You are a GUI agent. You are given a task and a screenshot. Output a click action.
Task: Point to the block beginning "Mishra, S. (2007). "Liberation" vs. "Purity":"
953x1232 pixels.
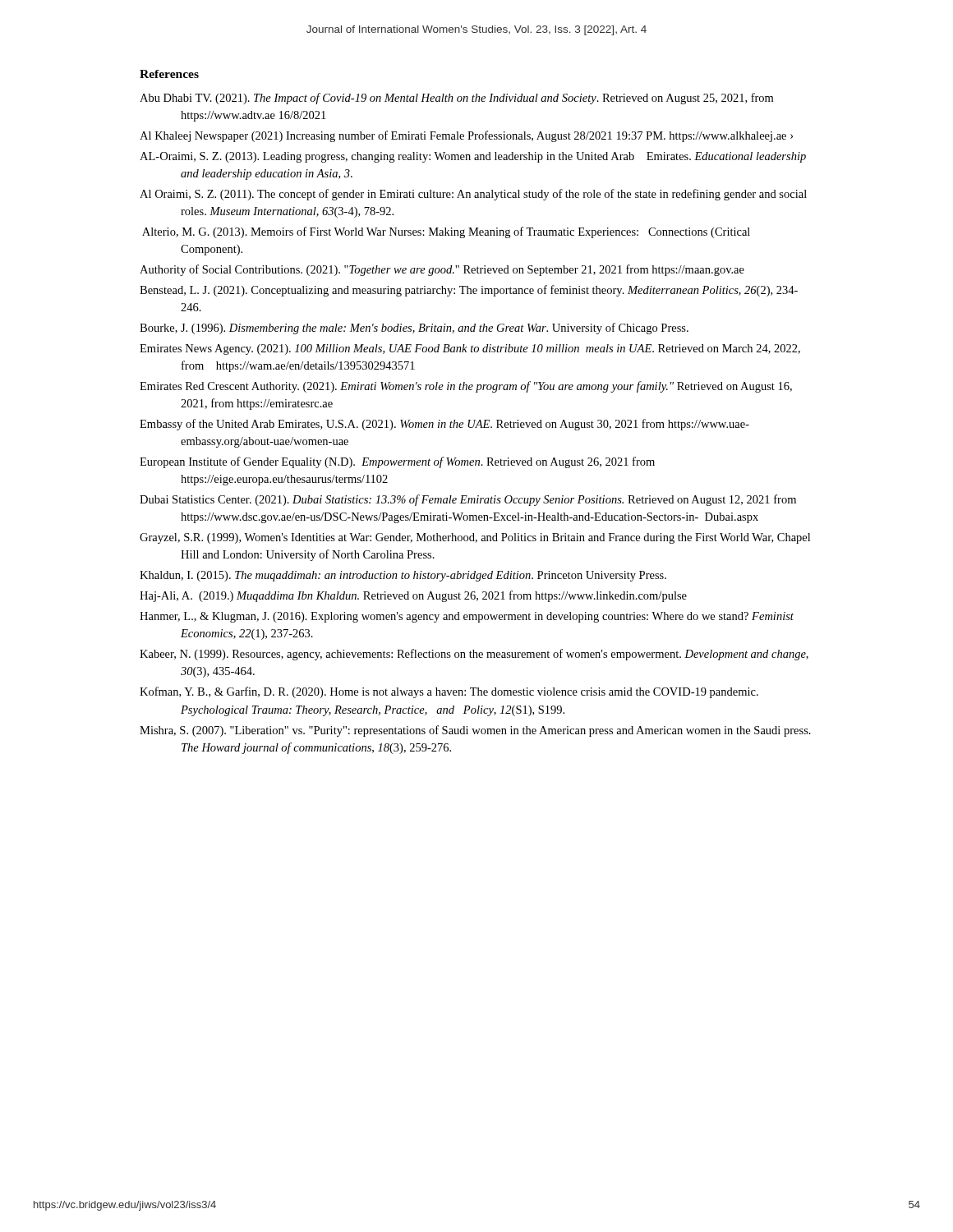click(475, 738)
